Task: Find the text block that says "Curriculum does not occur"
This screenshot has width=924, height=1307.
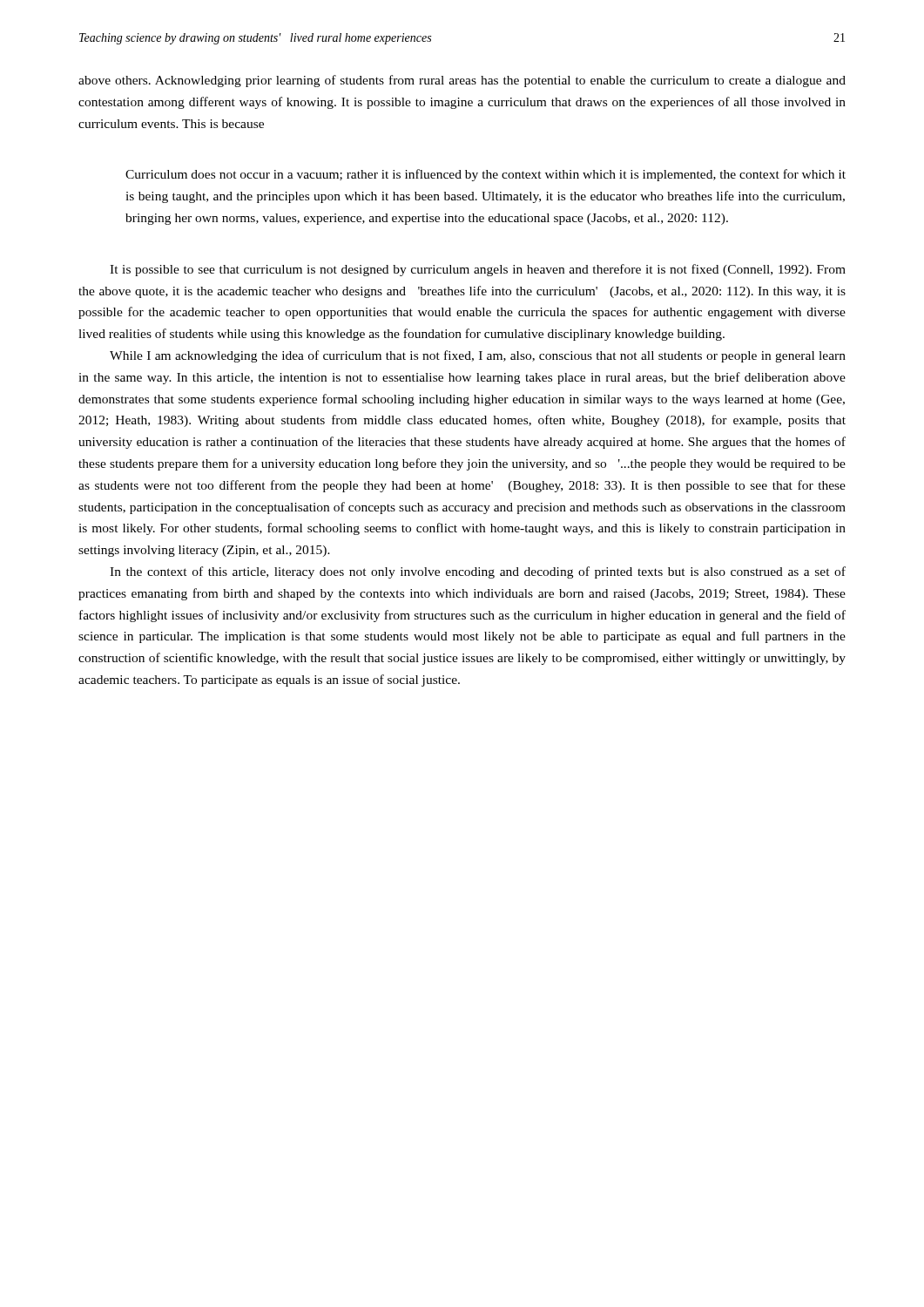Action: [x=486, y=197]
